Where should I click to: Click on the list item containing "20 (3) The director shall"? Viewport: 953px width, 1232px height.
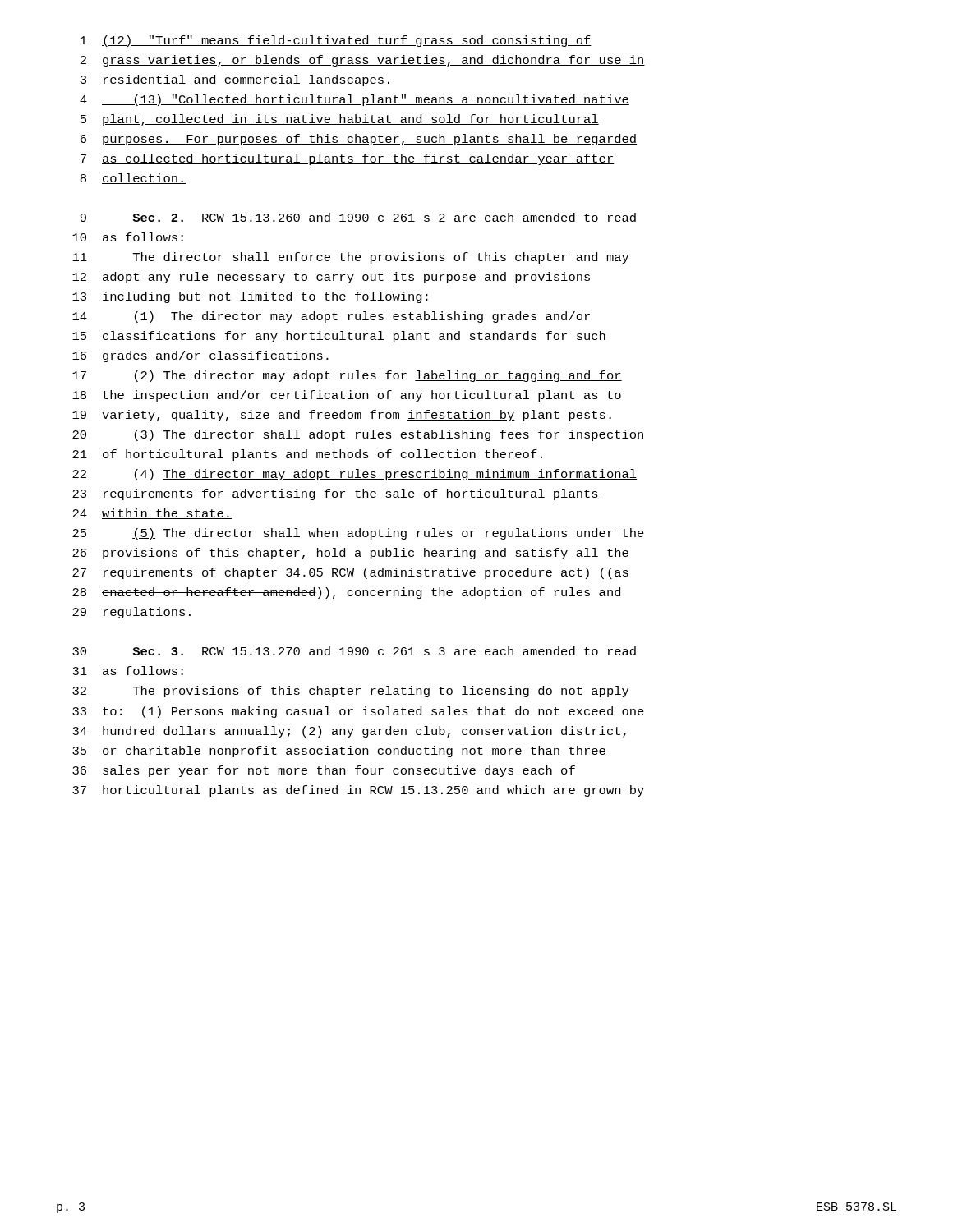476,445
